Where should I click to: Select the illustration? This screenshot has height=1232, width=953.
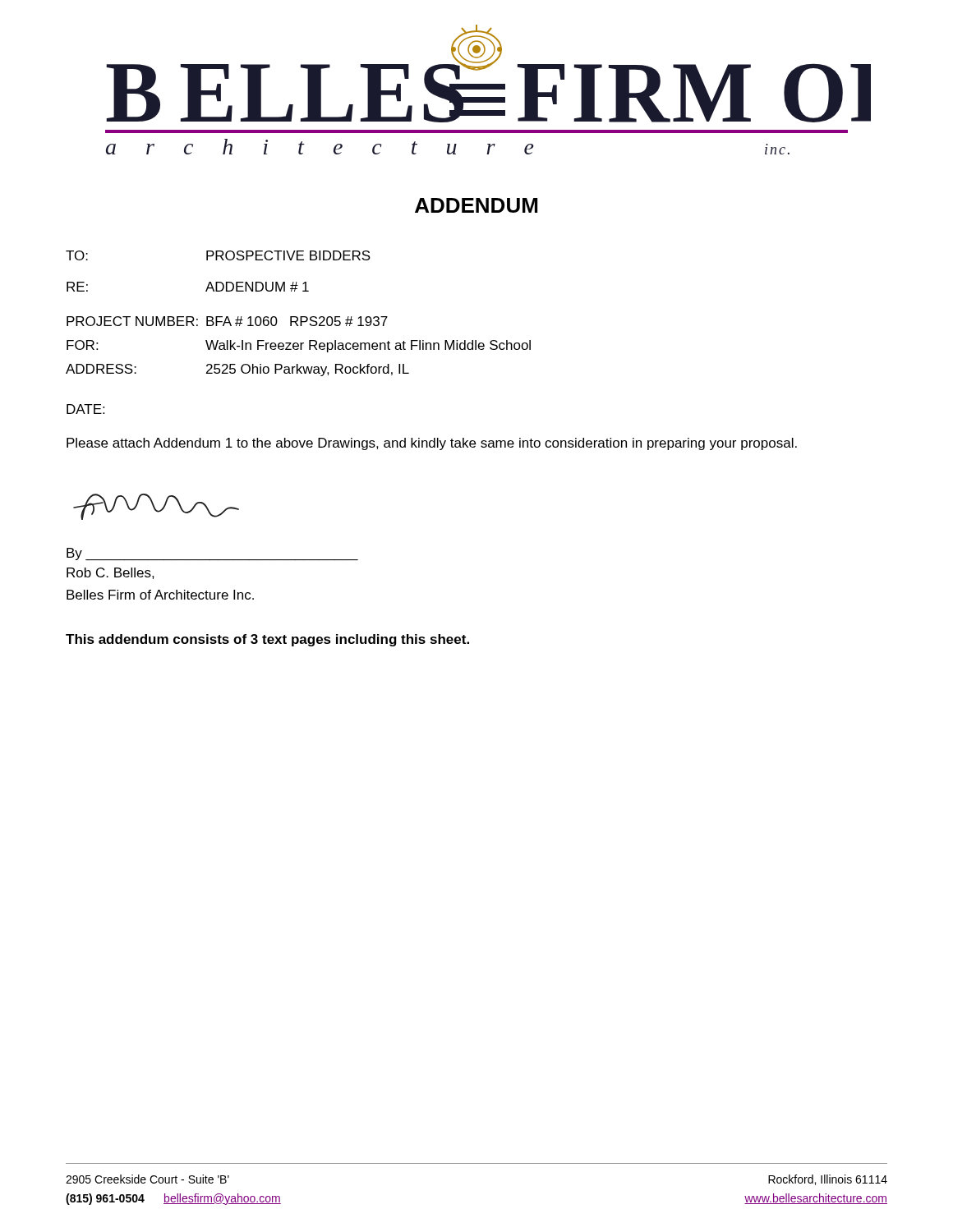coord(476,509)
